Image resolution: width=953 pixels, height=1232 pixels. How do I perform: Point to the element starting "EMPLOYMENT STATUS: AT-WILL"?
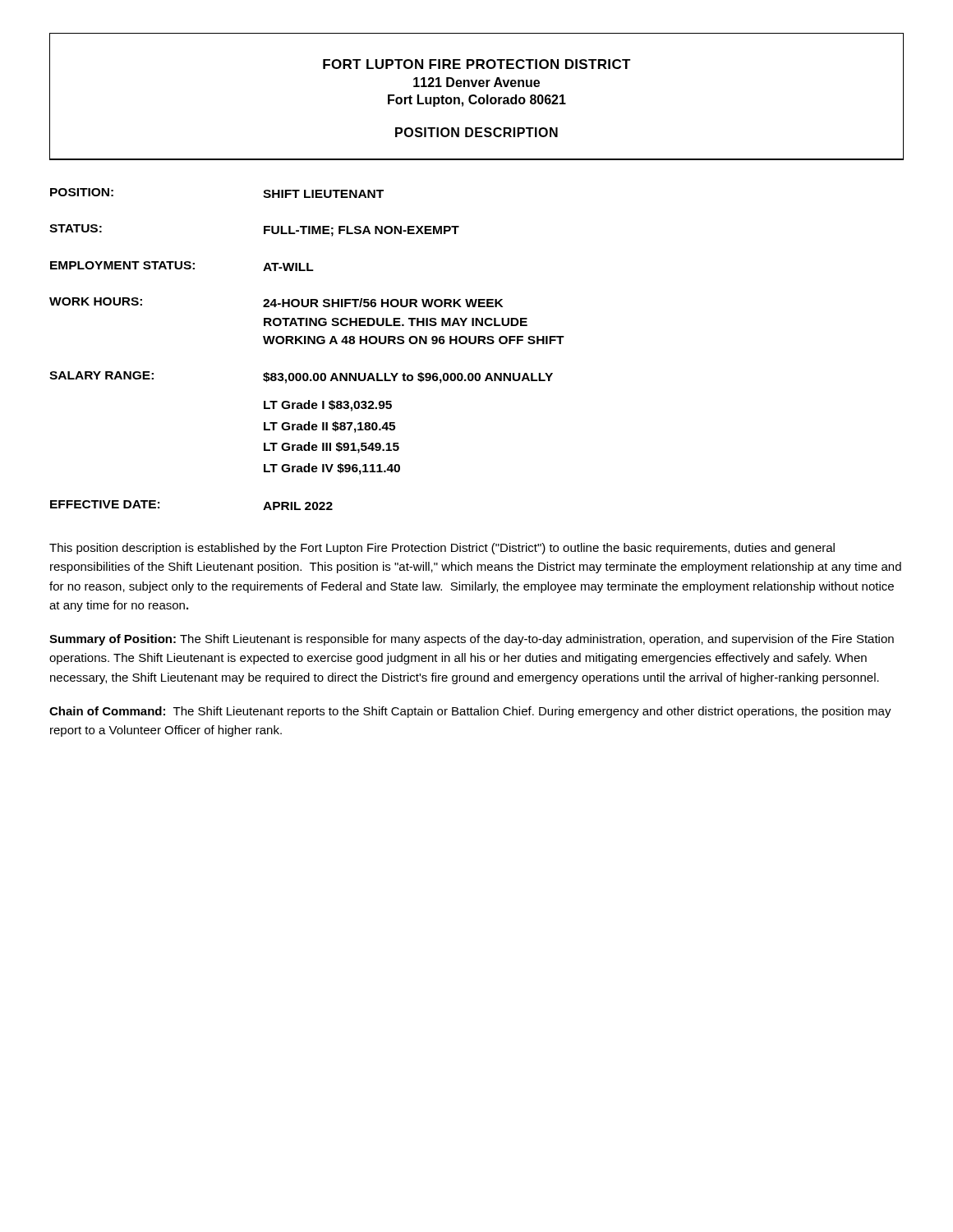tap(182, 266)
